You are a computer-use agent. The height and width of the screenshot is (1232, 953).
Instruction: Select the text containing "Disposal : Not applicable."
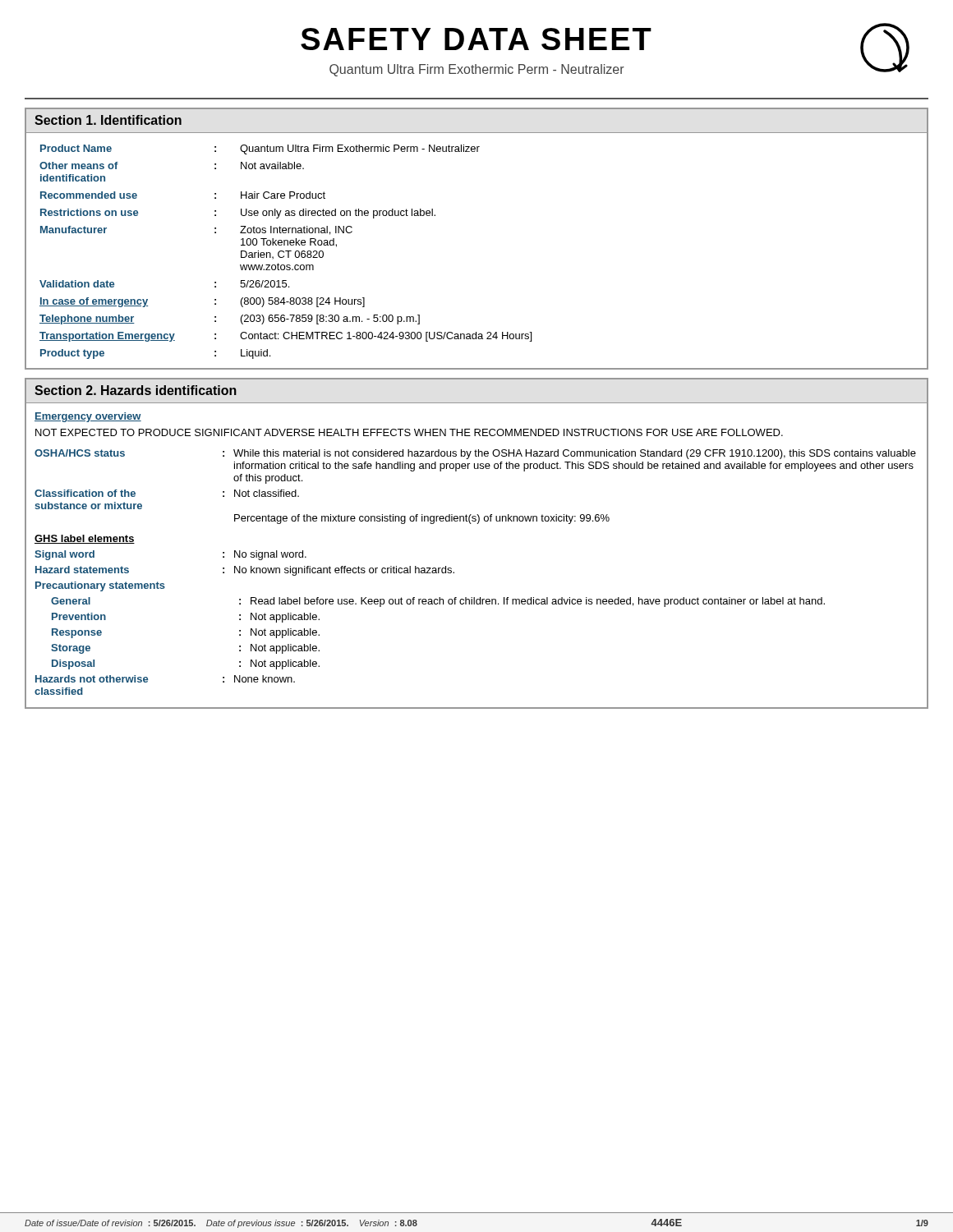72,665
